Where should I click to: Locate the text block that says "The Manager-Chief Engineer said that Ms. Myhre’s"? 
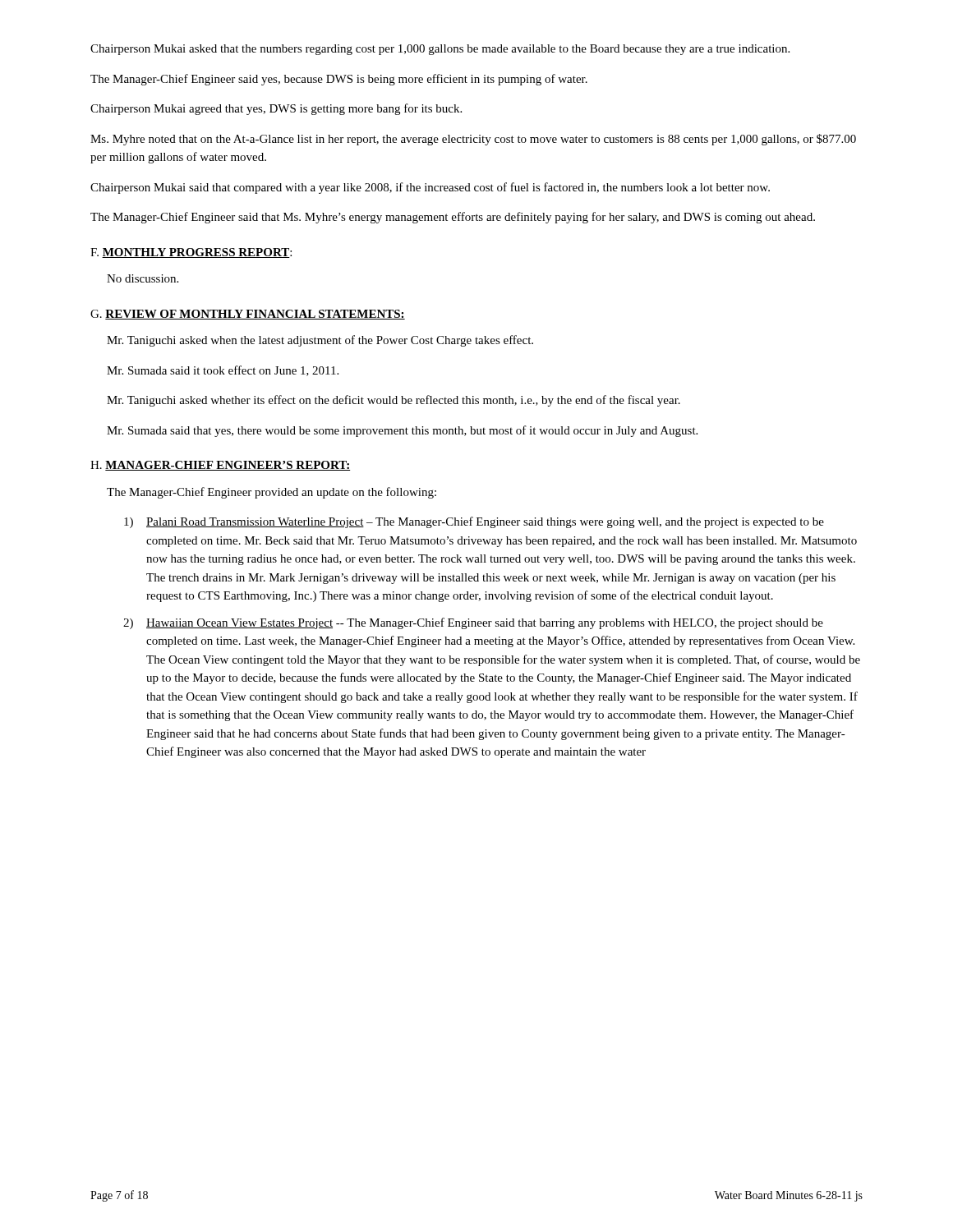[453, 217]
